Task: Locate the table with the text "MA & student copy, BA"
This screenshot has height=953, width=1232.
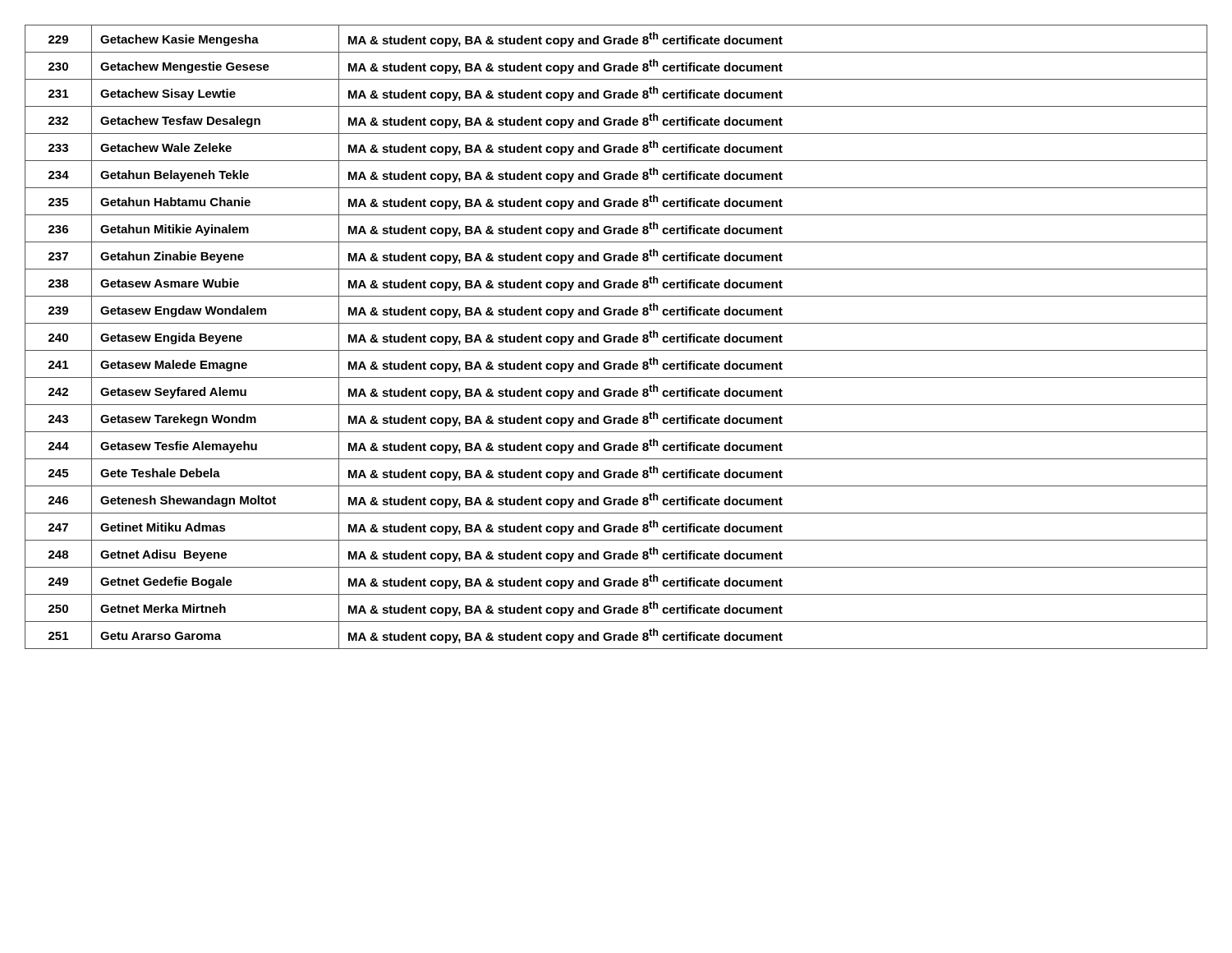Action: coord(616,337)
